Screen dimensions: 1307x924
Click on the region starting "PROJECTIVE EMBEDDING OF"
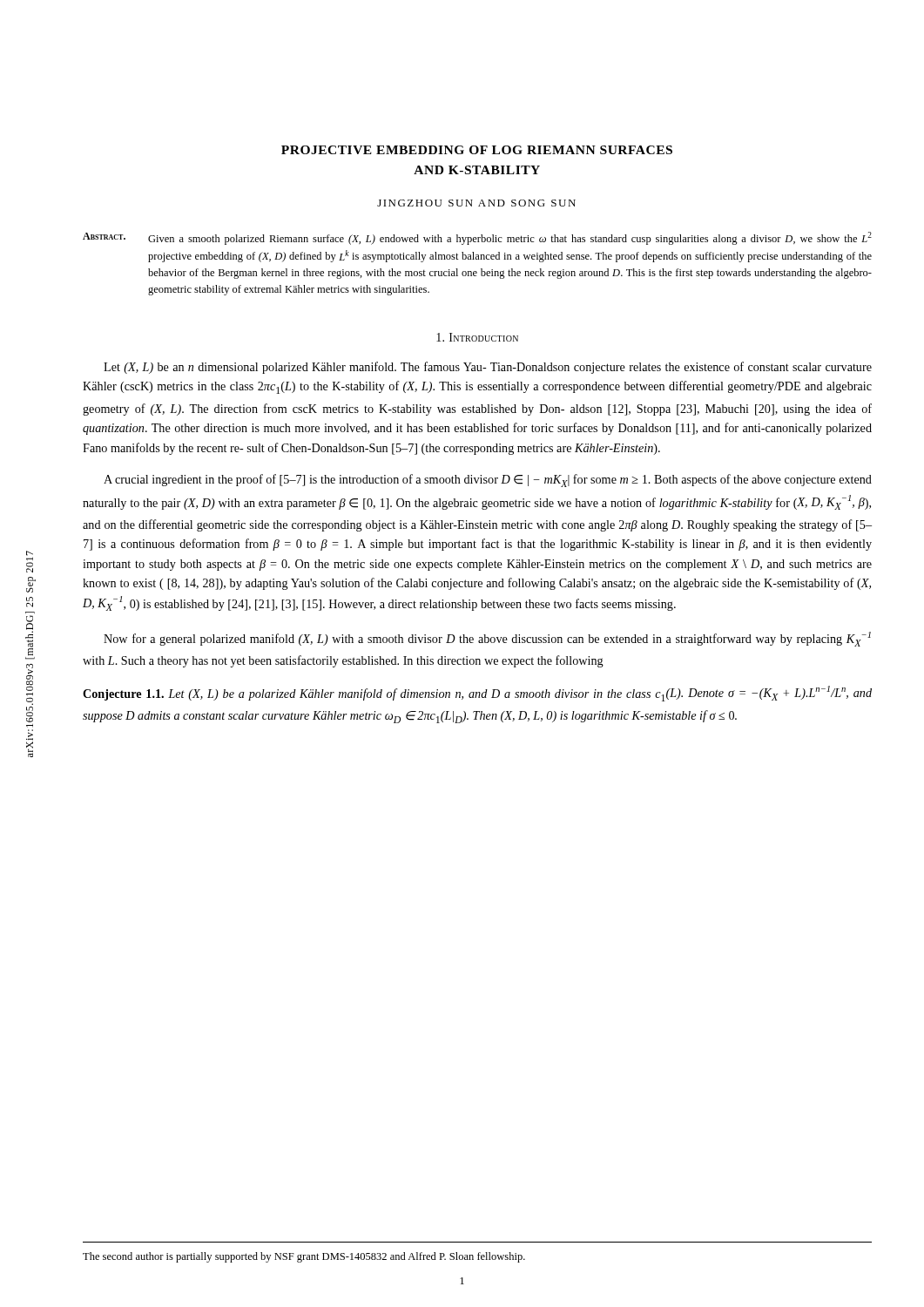[477, 160]
